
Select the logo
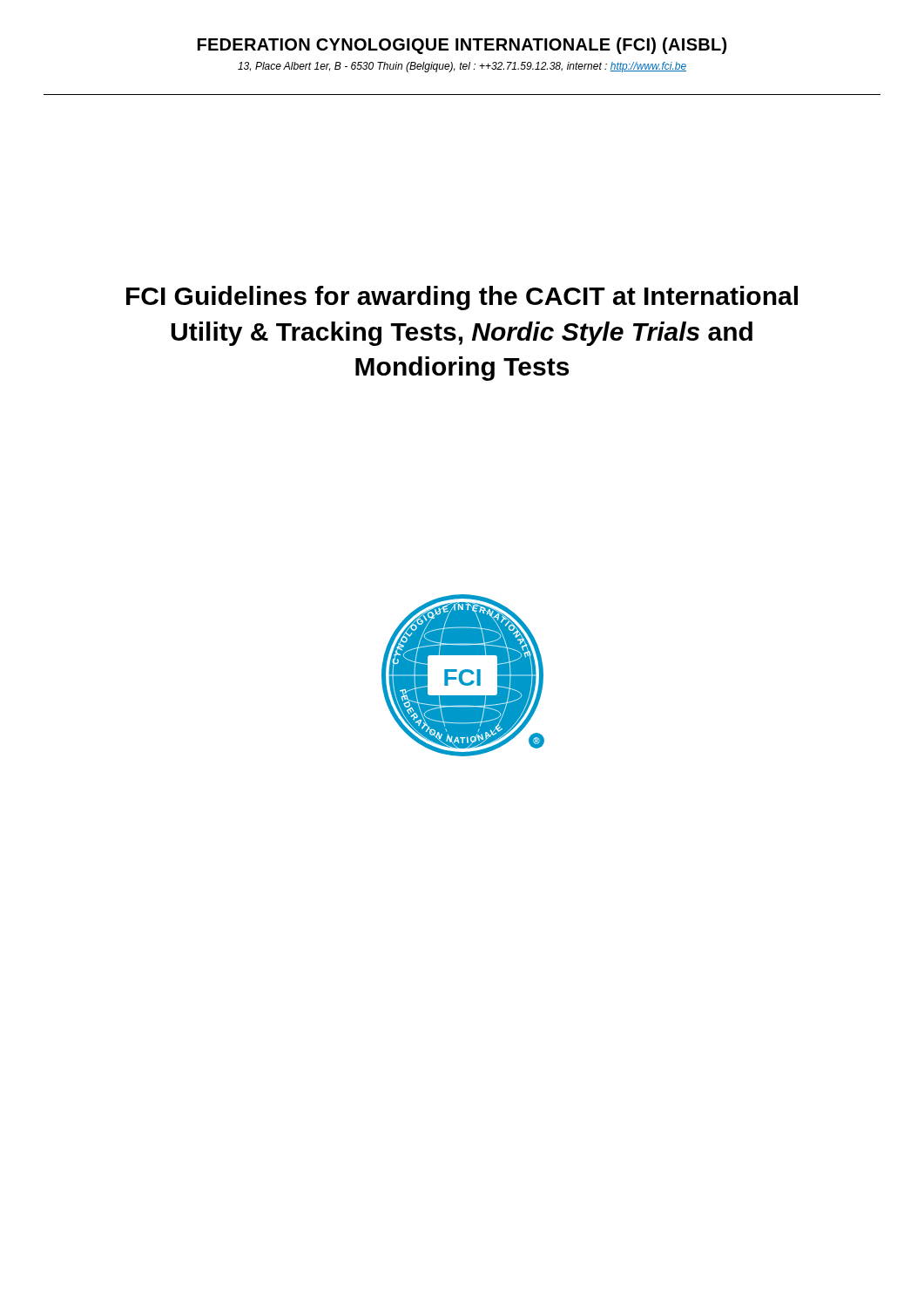click(462, 675)
